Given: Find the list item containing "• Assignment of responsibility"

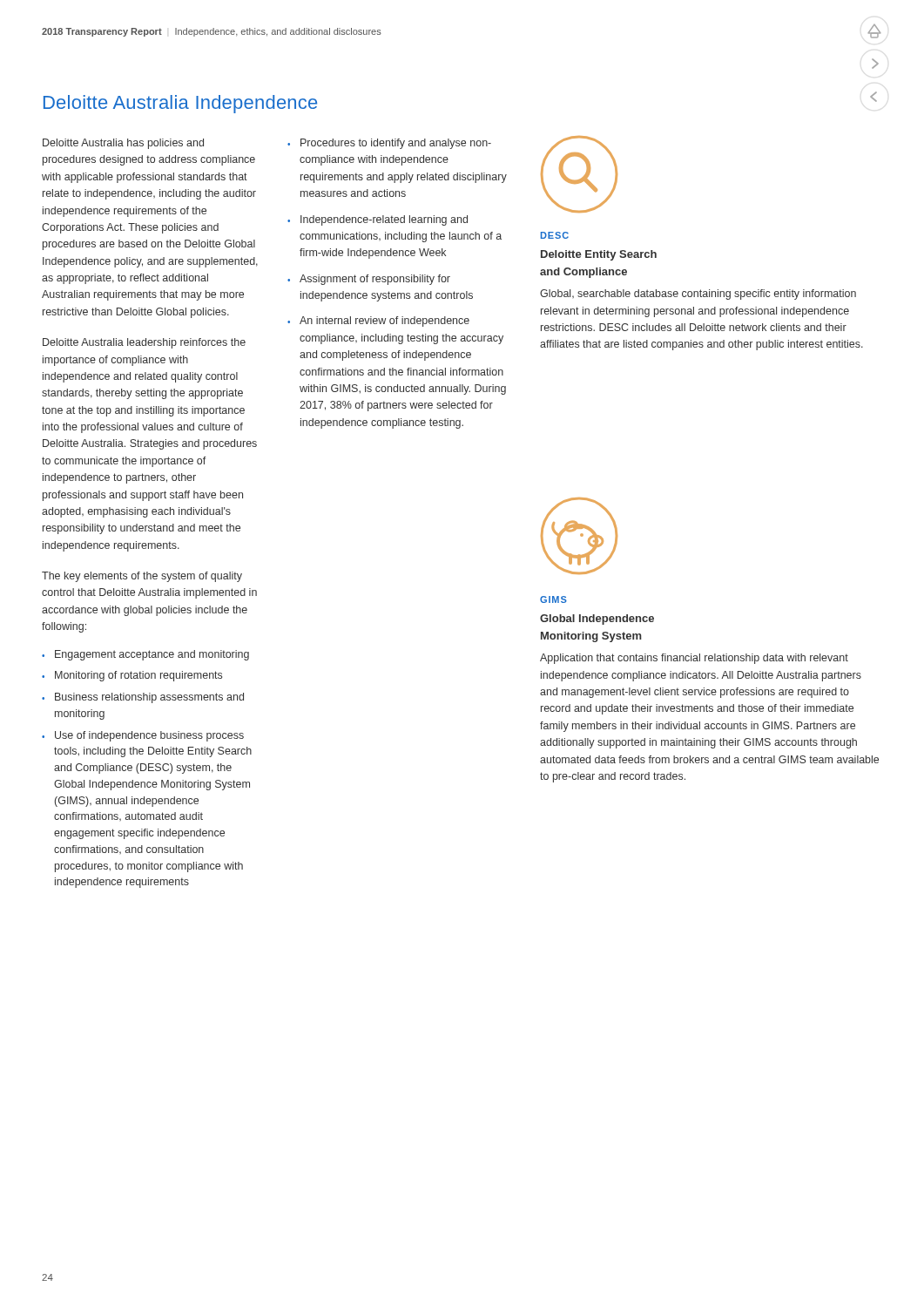Looking at the screenshot, I should [398, 288].
